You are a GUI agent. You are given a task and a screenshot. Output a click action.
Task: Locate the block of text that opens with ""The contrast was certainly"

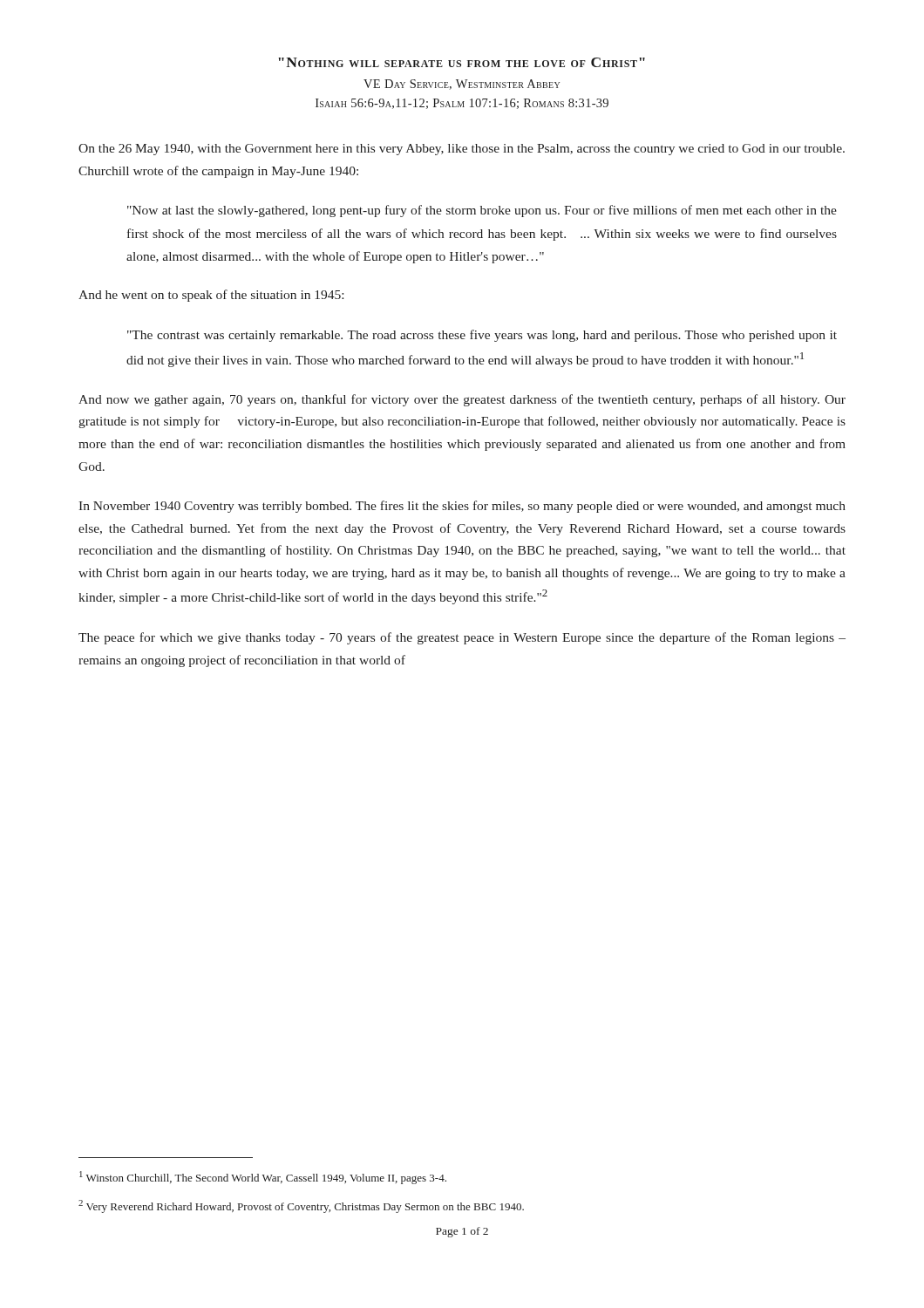tap(482, 347)
